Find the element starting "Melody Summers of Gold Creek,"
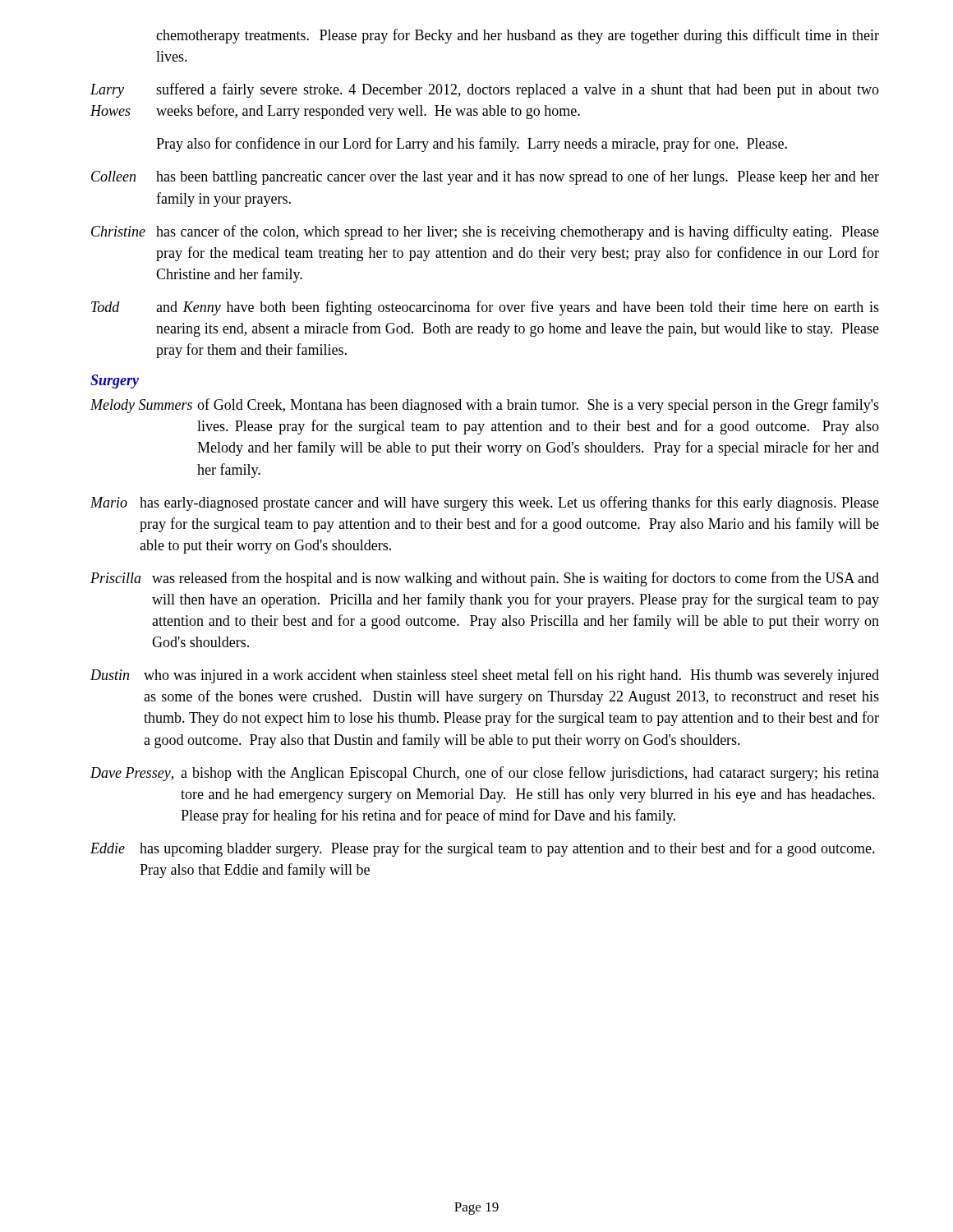The height and width of the screenshot is (1232, 953). (485, 437)
